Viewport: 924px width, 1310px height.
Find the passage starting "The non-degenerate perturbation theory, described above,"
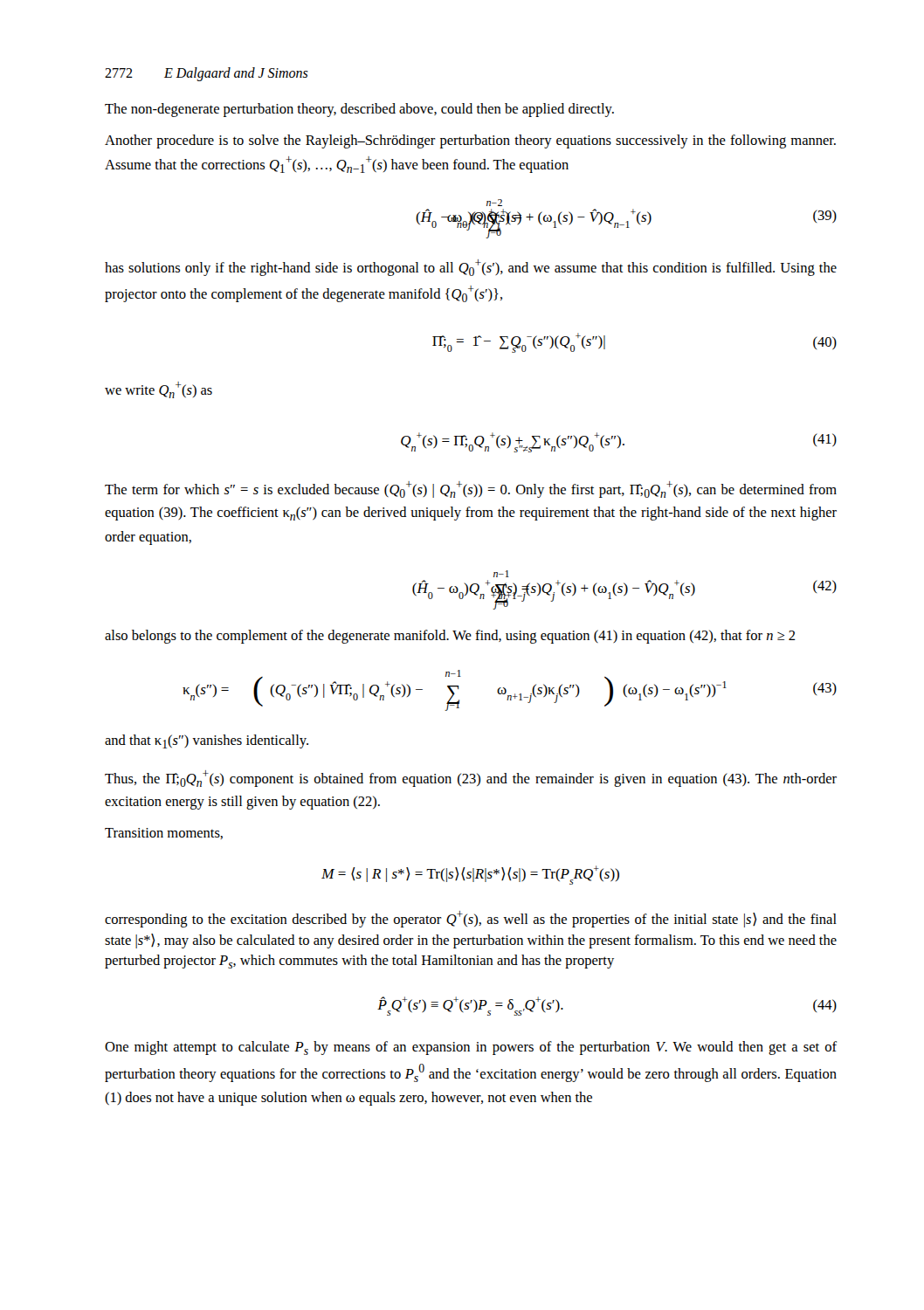click(x=471, y=109)
